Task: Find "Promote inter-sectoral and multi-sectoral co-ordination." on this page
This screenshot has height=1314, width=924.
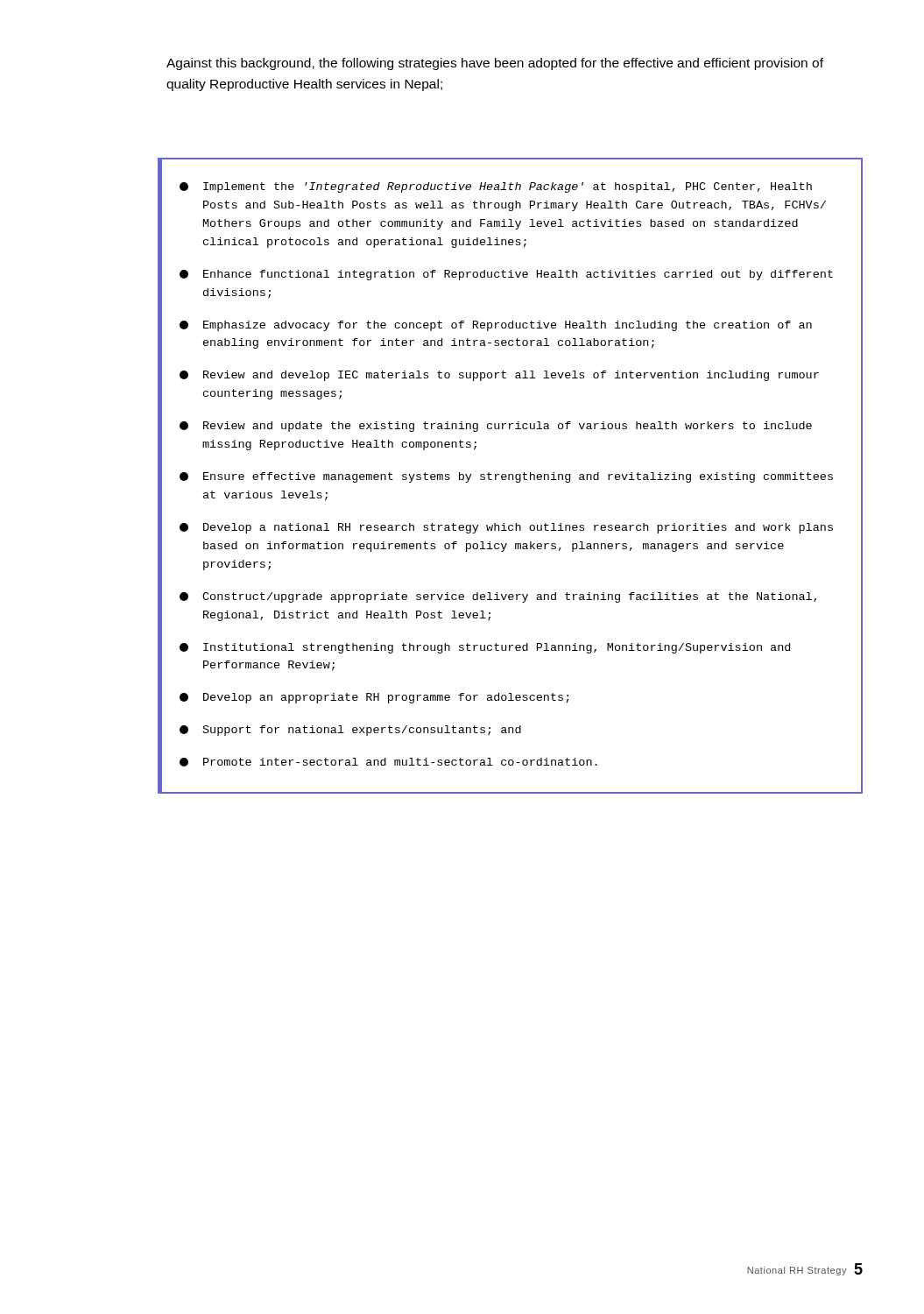Action: coord(507,764)
